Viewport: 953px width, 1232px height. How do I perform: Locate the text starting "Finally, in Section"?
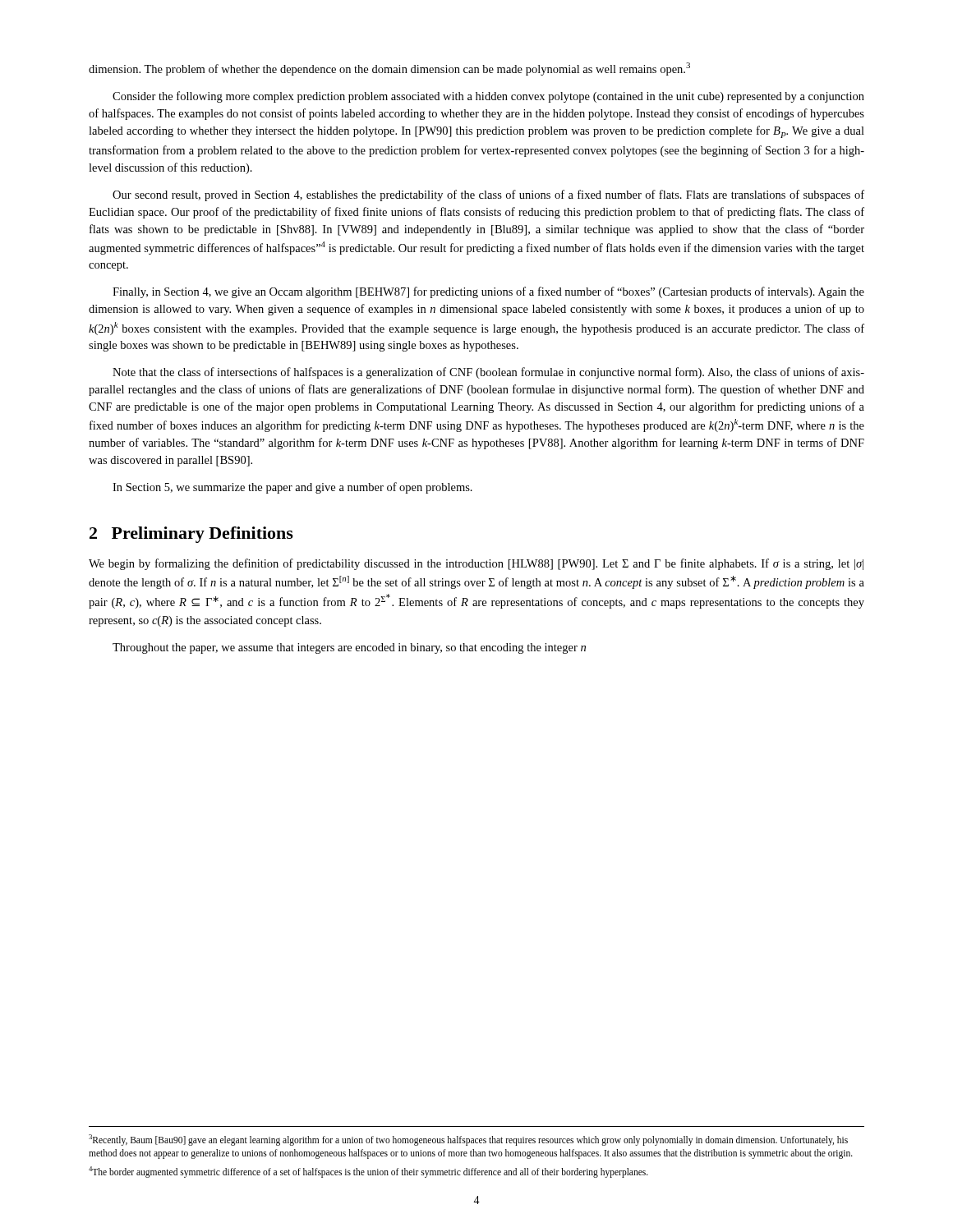pyautogui.click(x=476, y=319)
